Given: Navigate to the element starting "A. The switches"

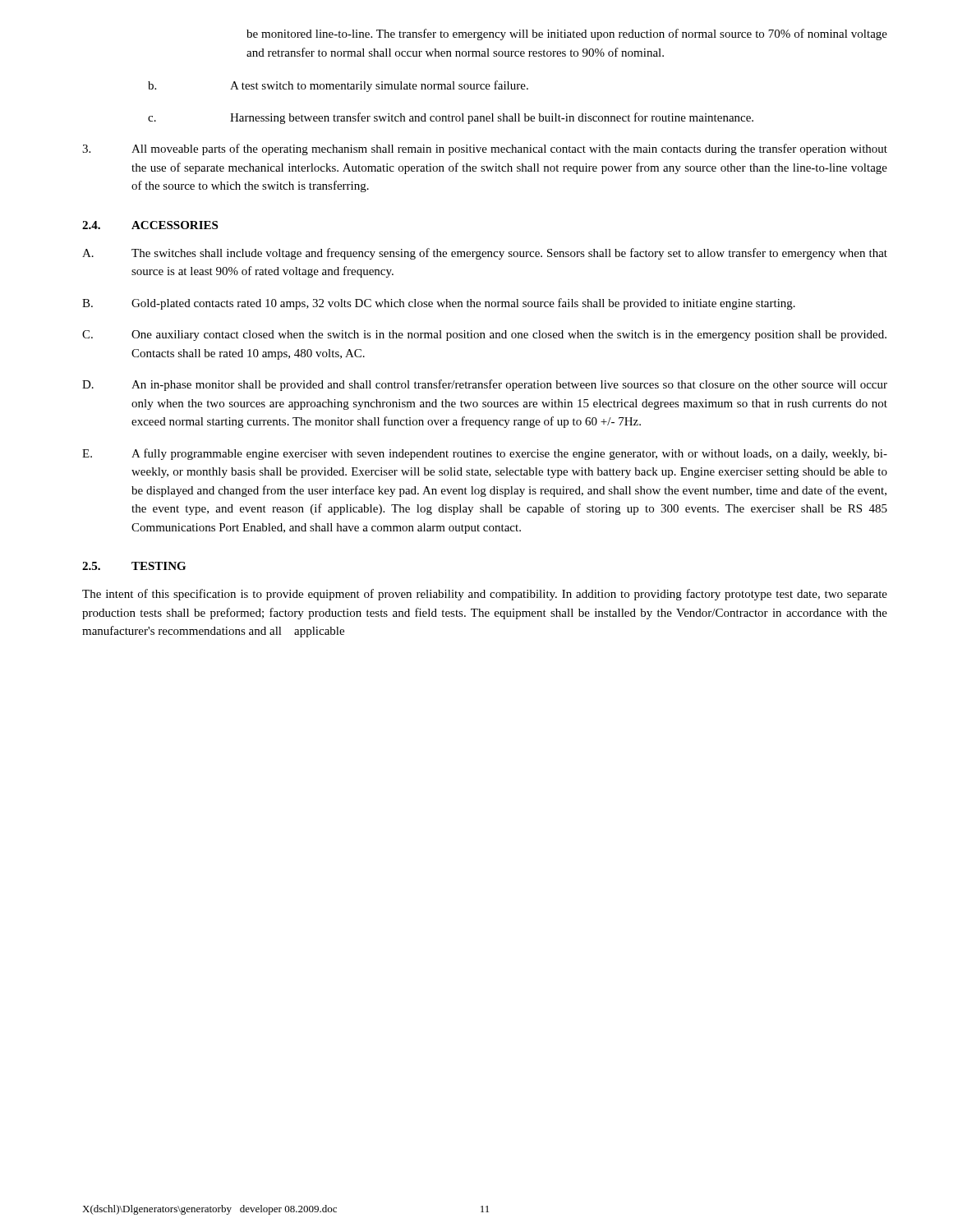Looking at the screenshot, I should pos(485,262).
